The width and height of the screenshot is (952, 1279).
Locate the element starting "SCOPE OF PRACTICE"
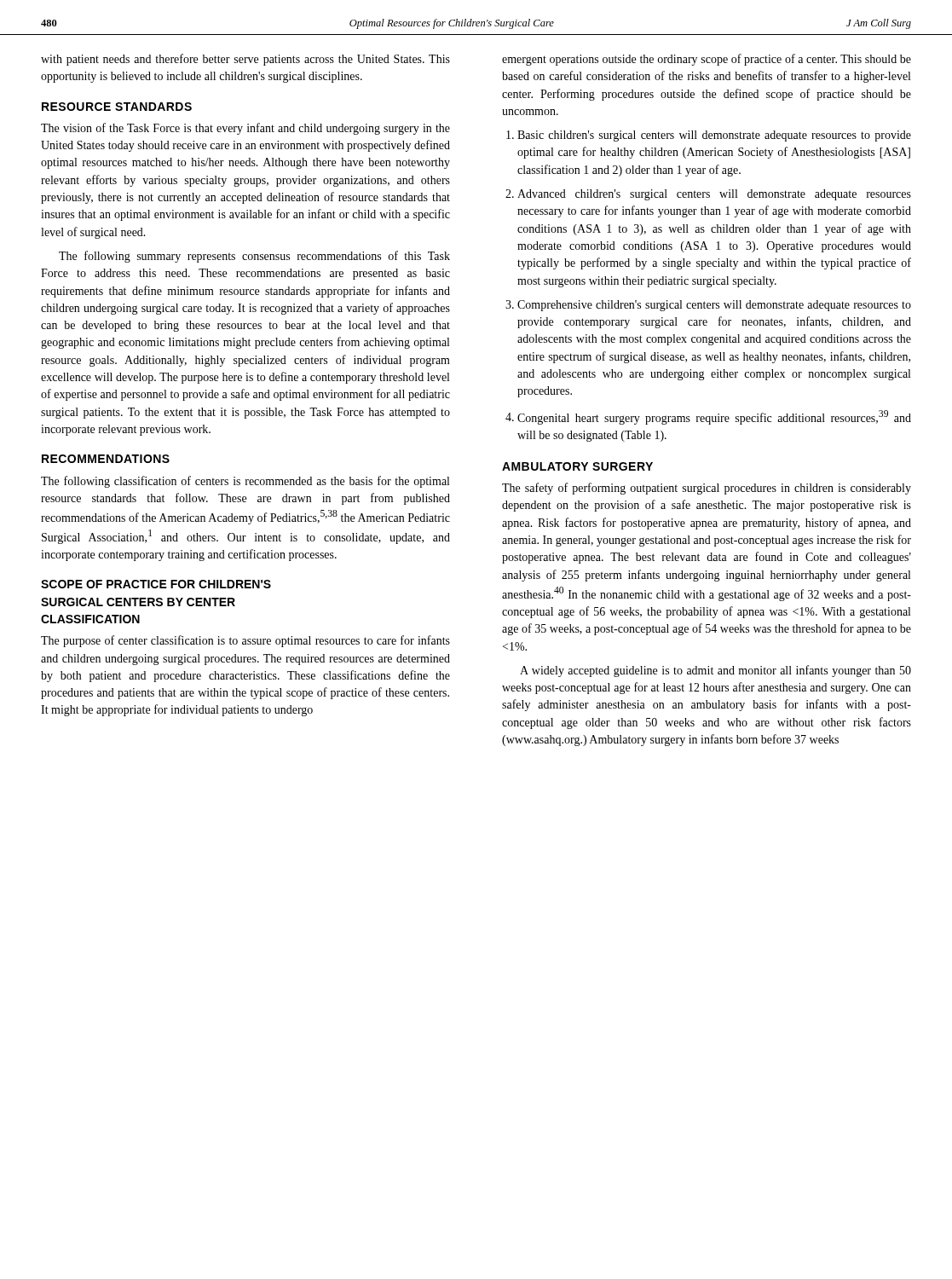(156, 602)
